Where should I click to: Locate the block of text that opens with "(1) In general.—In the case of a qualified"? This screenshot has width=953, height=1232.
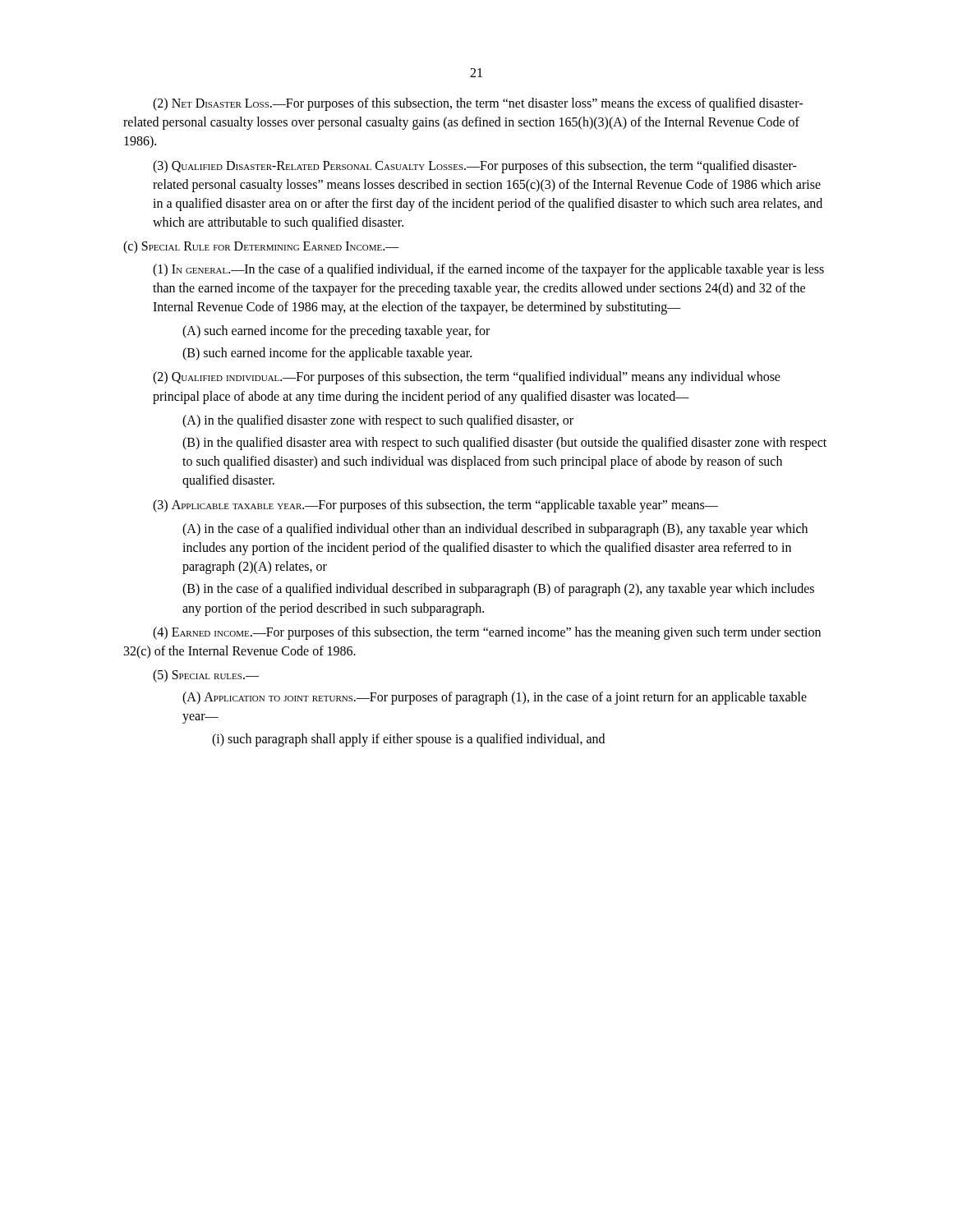(488, 288)
